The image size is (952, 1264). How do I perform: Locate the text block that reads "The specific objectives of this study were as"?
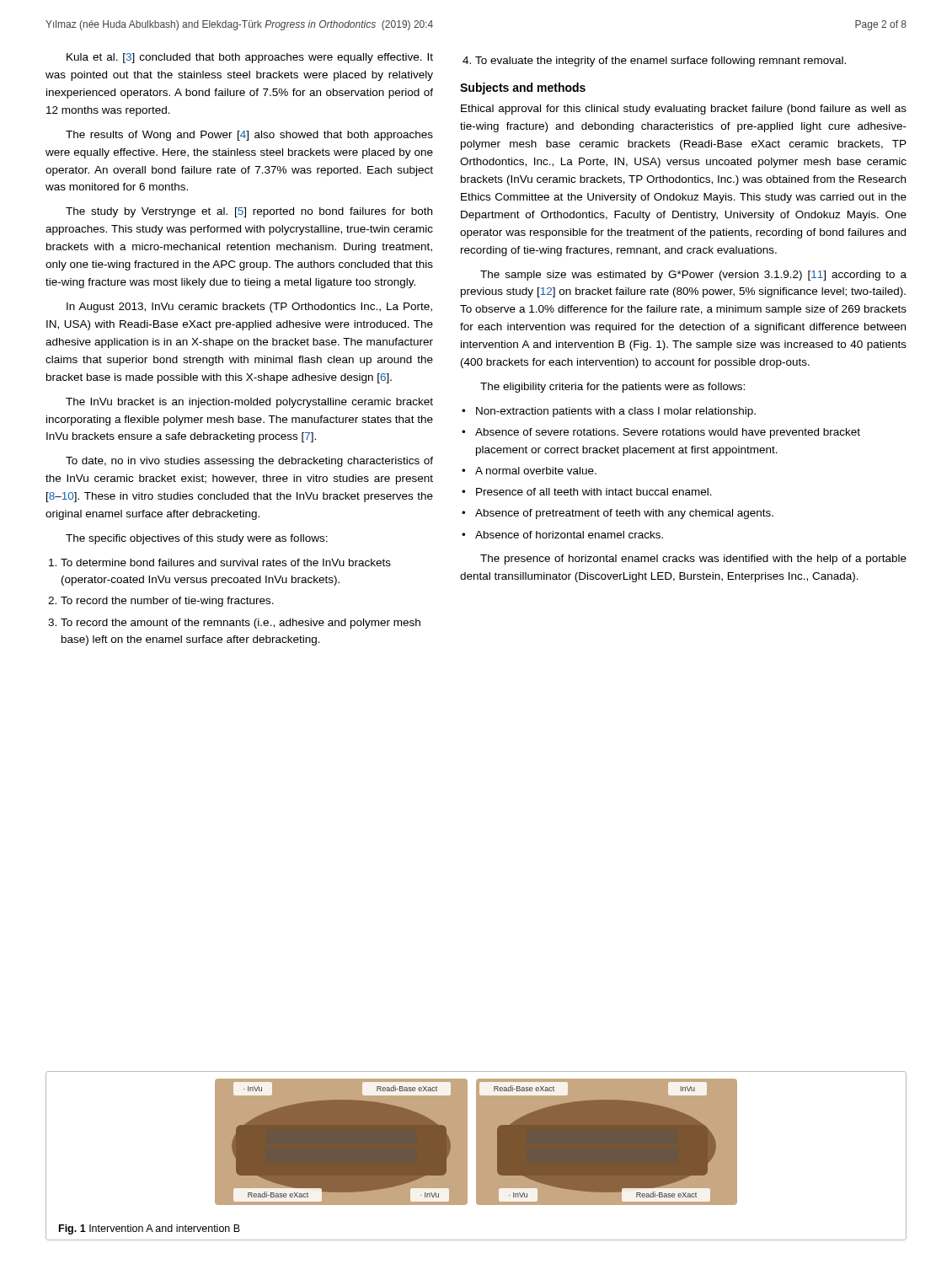point(239,539)
